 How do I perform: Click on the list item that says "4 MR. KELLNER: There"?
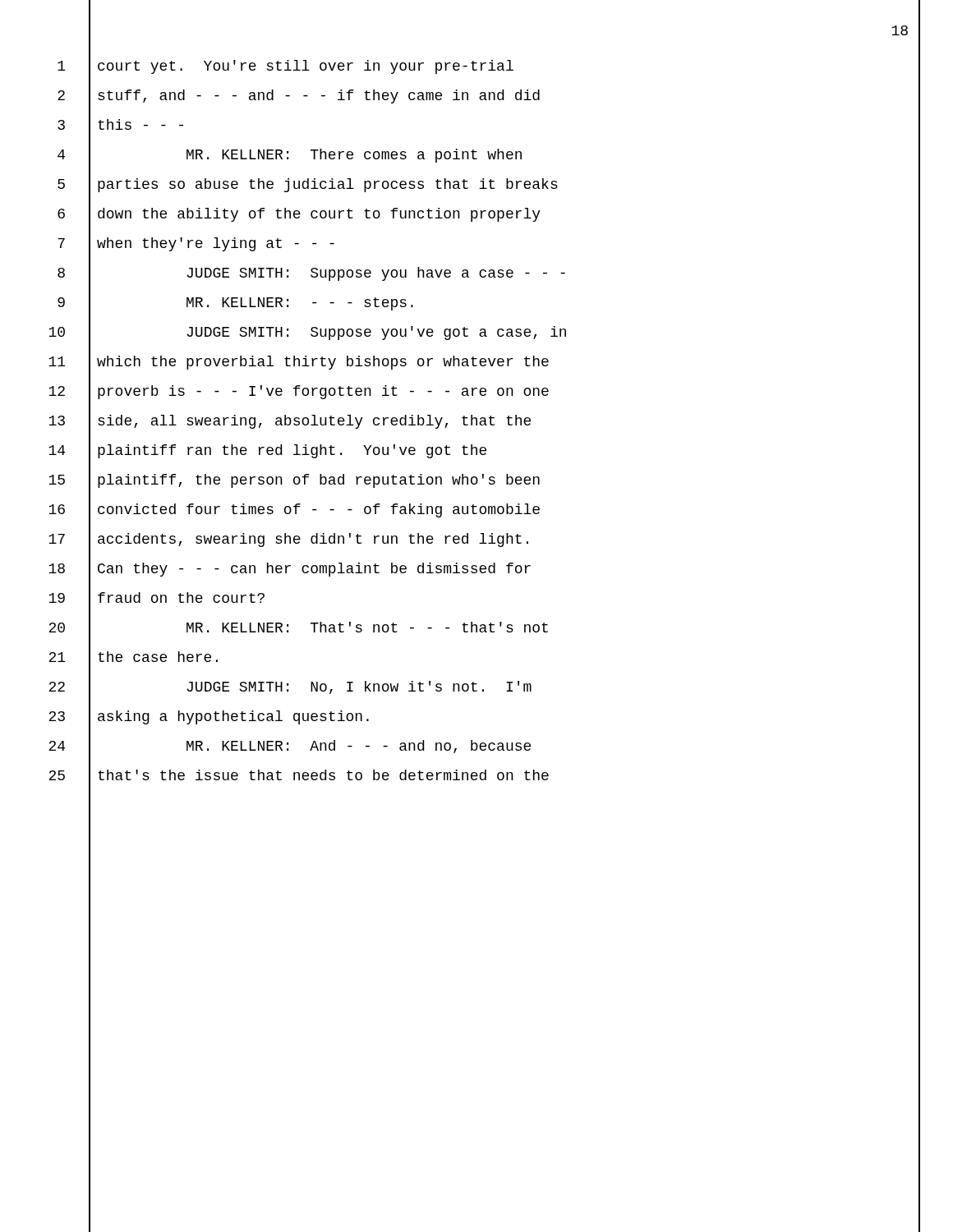(476, 155)
